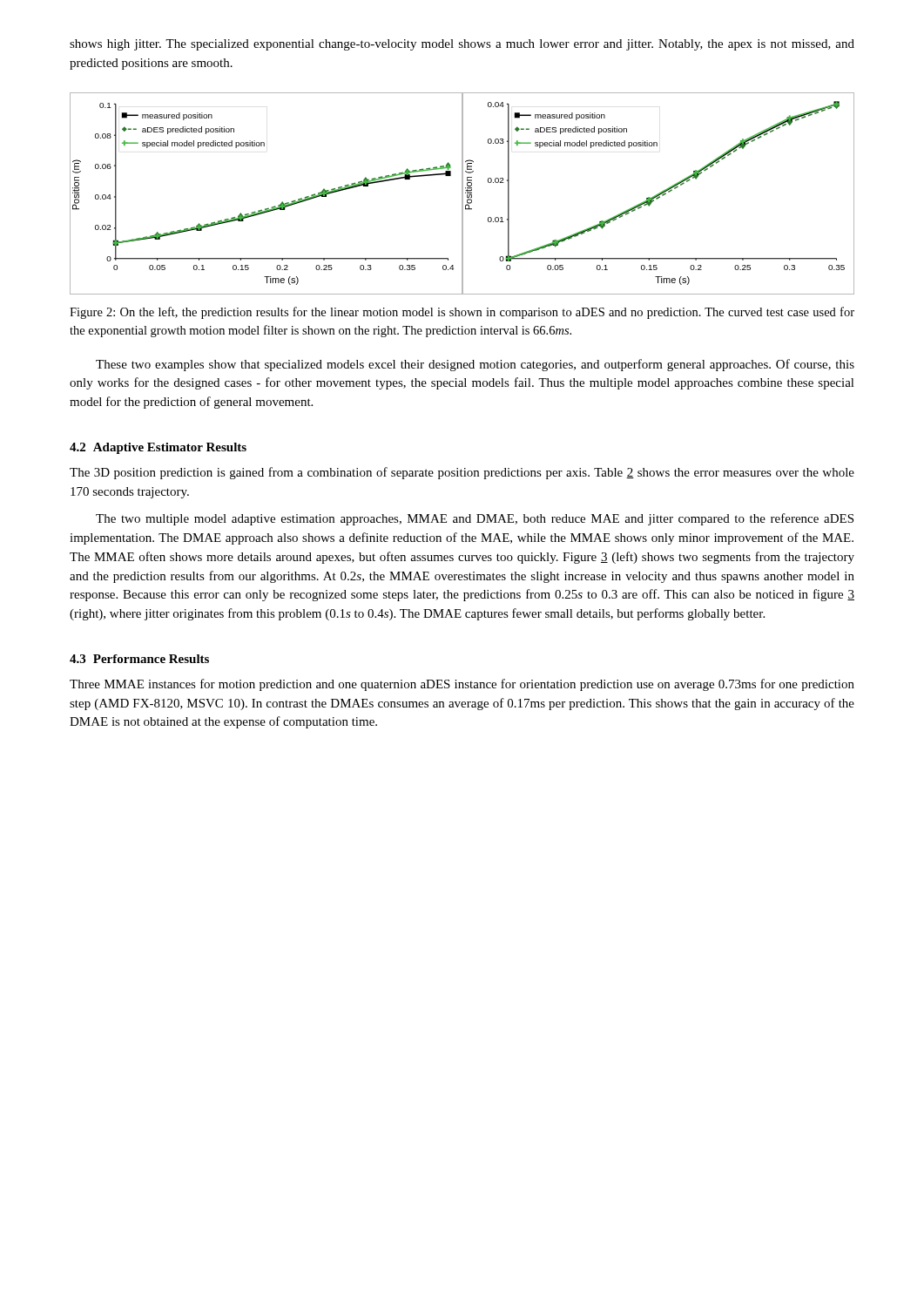The height and width of the screenshot is (1307, 924).
Task: Click a line chart
Action: pos(462,193)
